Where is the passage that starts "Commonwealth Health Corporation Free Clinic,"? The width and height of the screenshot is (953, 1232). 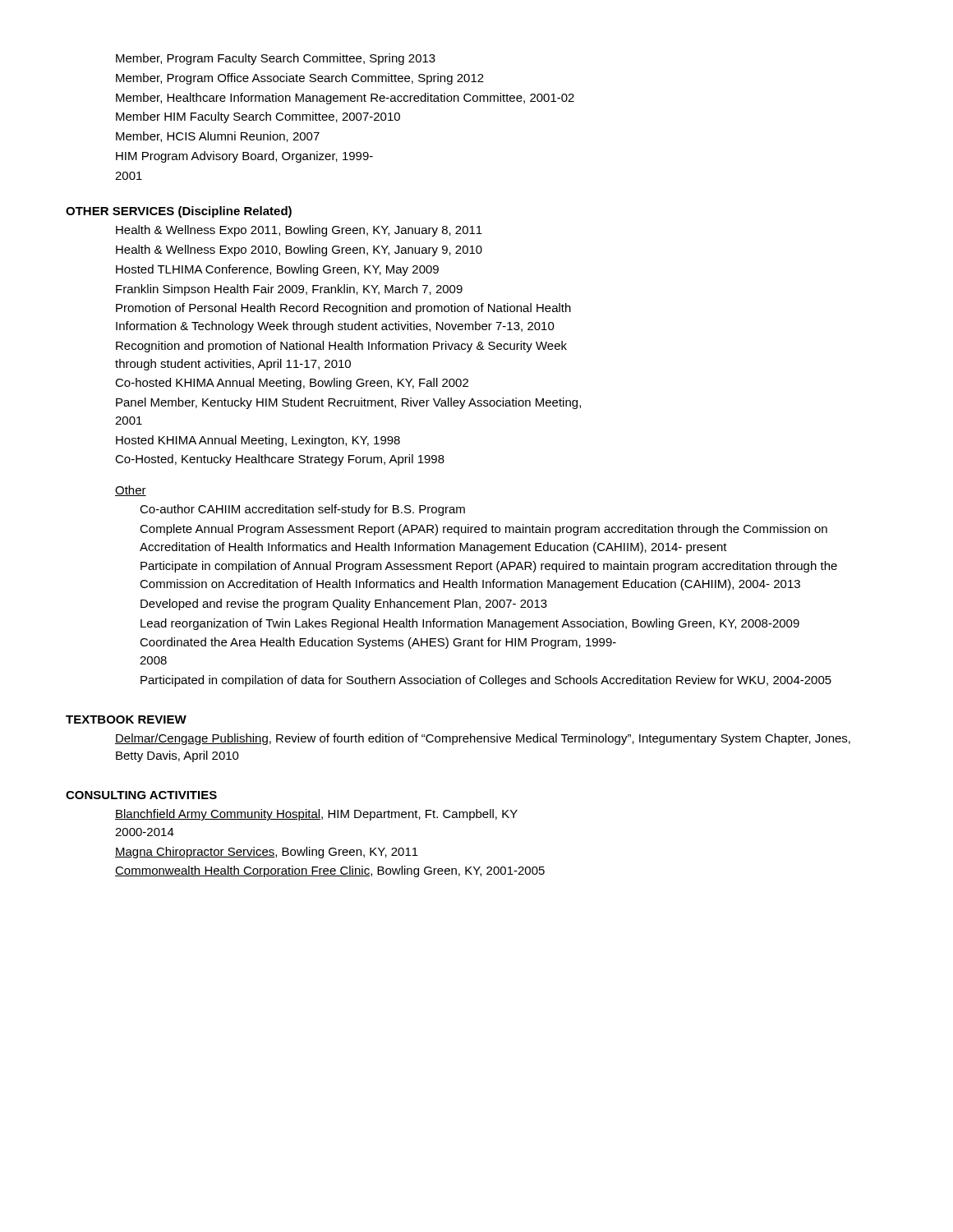point(330,870)
